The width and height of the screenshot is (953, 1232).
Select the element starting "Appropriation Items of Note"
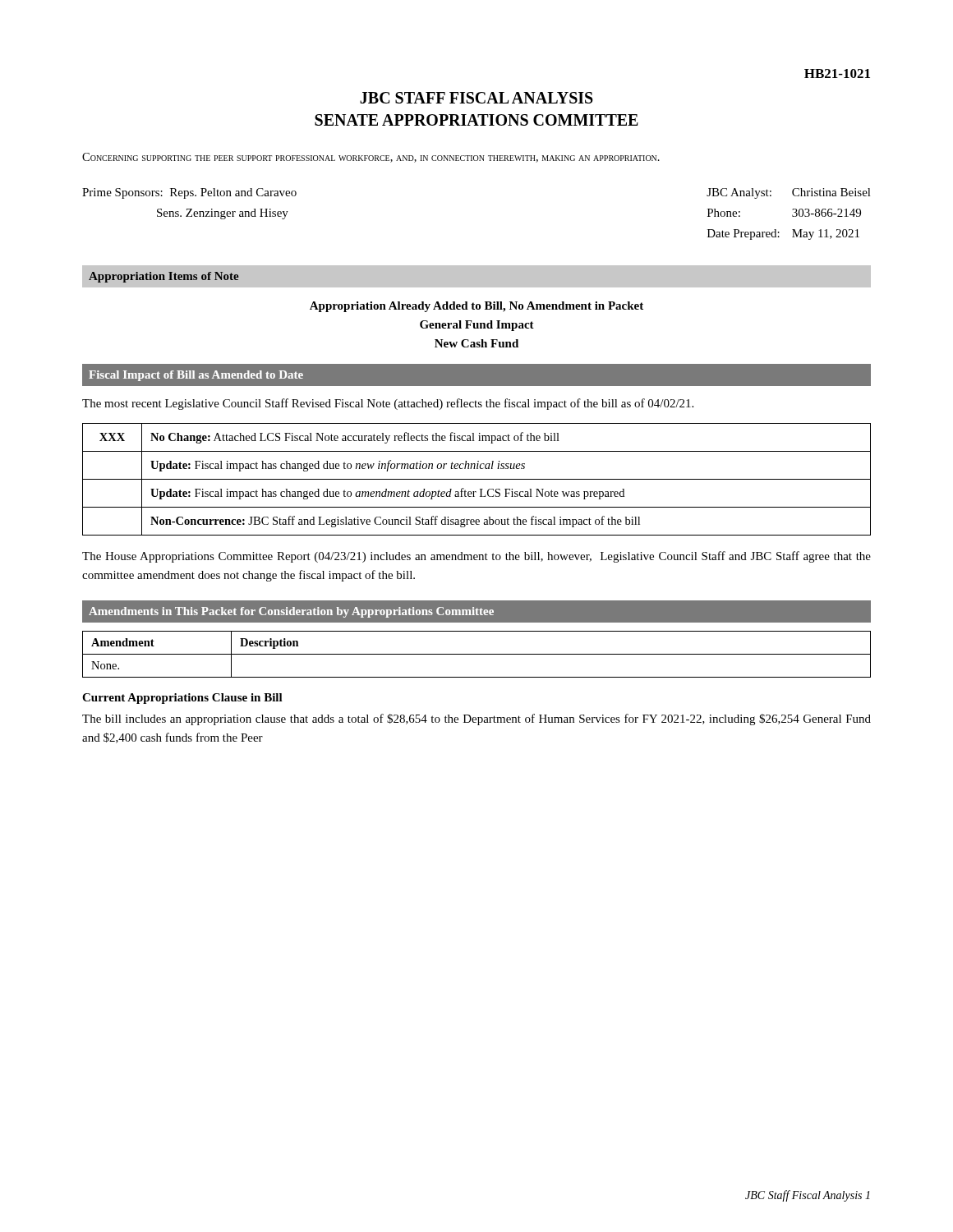point(164,276)
